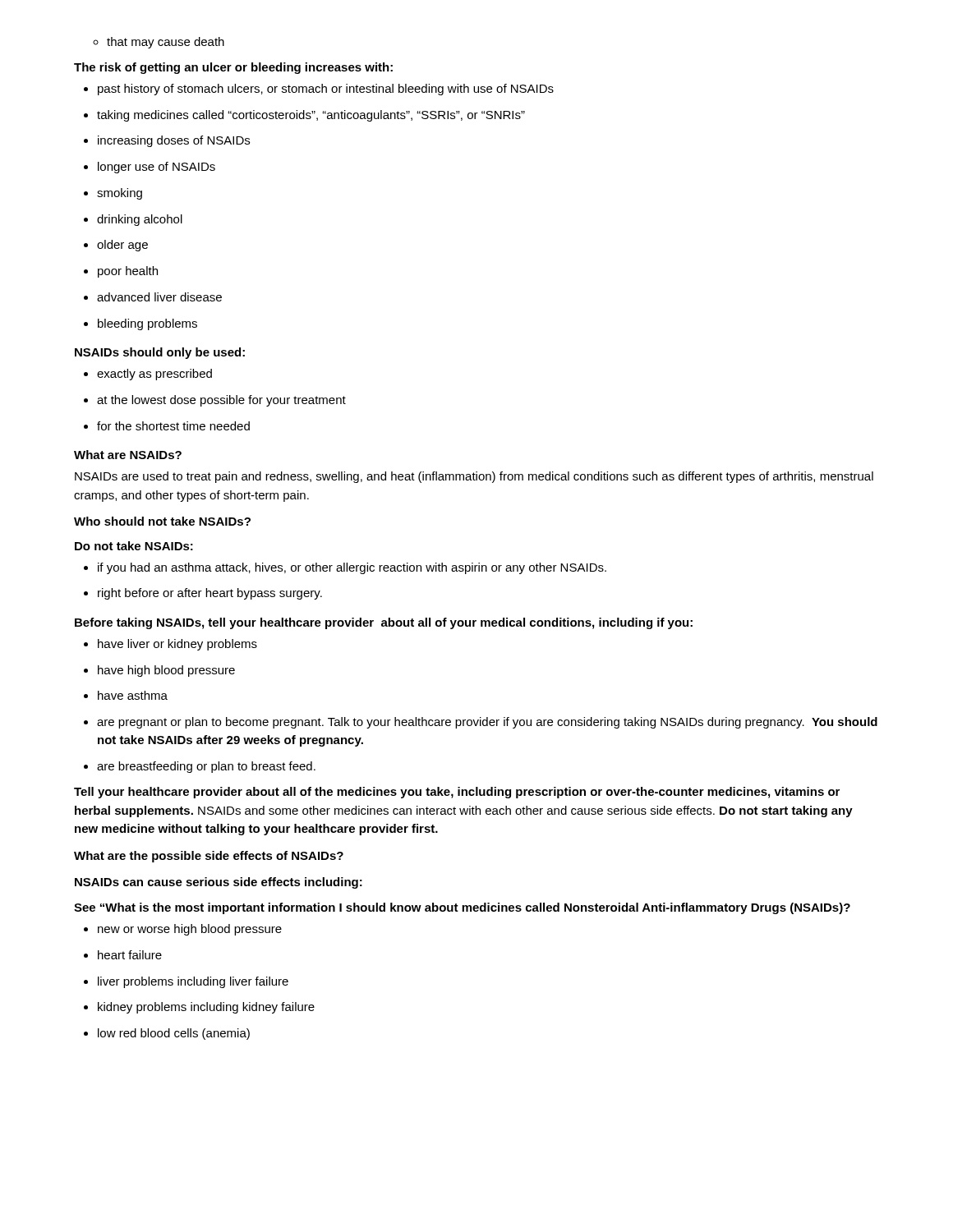Select the list item that says "exactly as prescribed"
The width and height of the screenshot is (953, 1232).
click(x=148, y=375)
